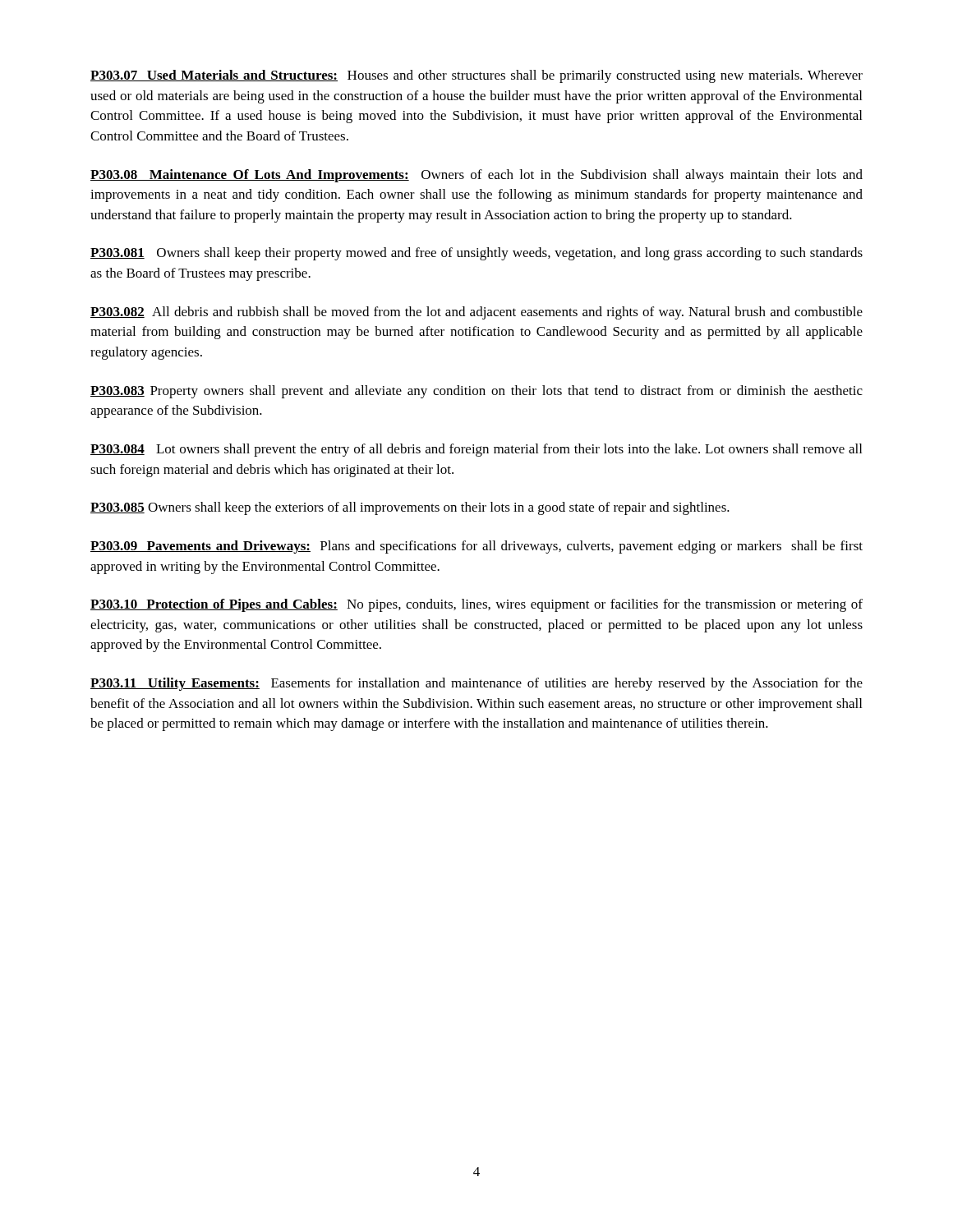Find the text starting "P303.084 Lot owners shall"
Screen dimensions: 1232x953
[x=476, y=460]
